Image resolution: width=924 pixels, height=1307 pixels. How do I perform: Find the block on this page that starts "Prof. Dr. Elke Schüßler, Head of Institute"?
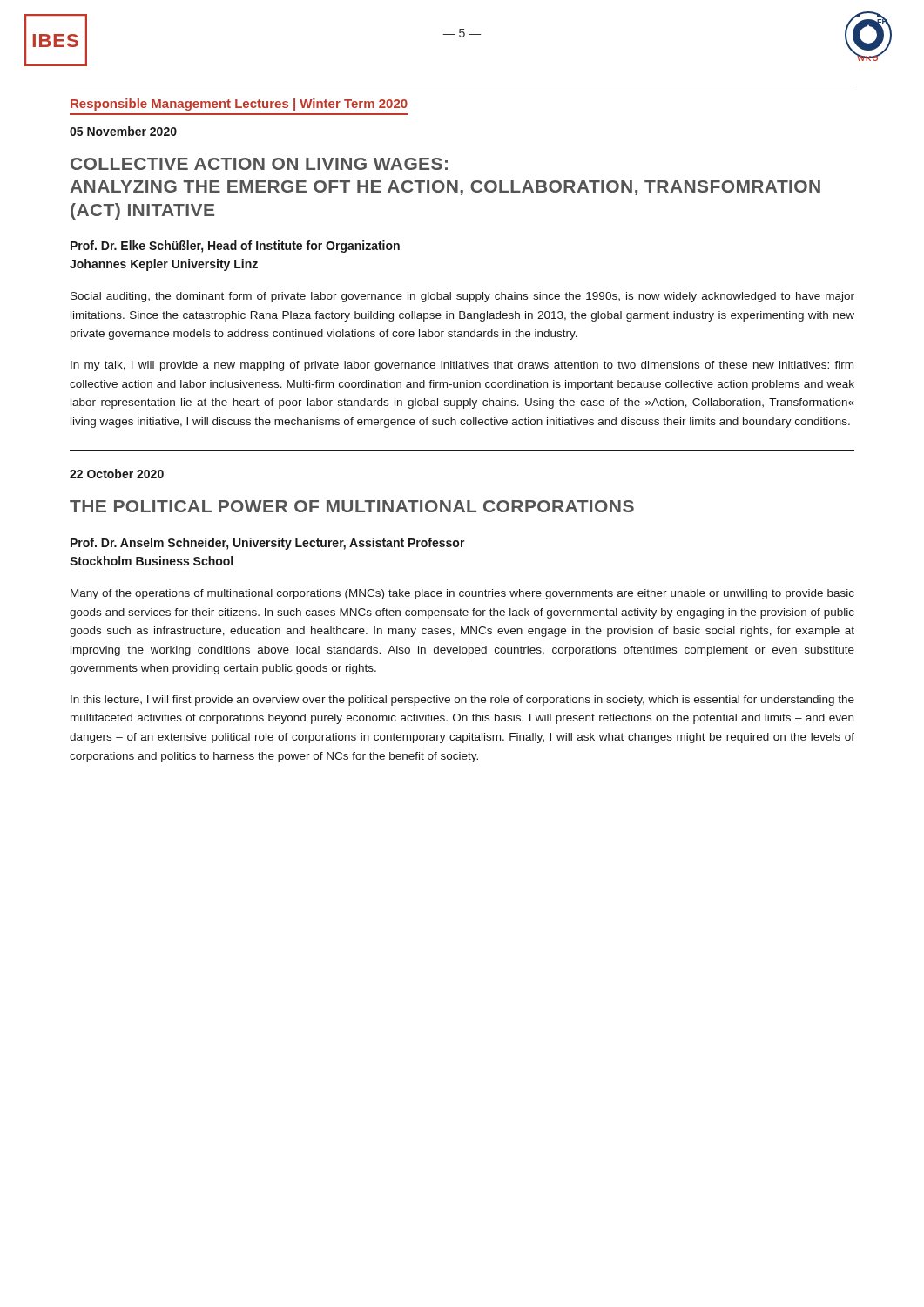click(x=235, y=255)
